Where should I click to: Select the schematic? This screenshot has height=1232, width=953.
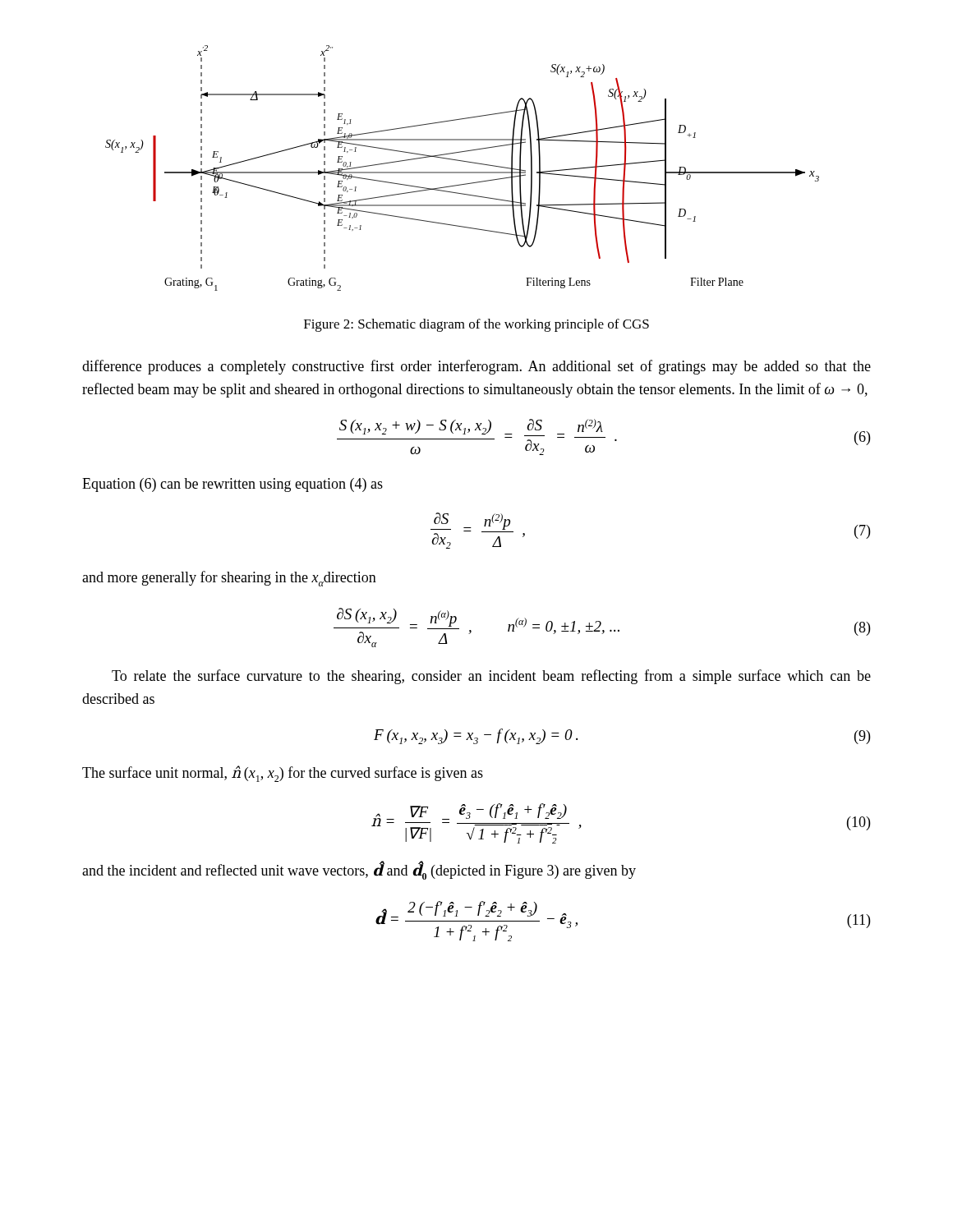pos(476,179)
